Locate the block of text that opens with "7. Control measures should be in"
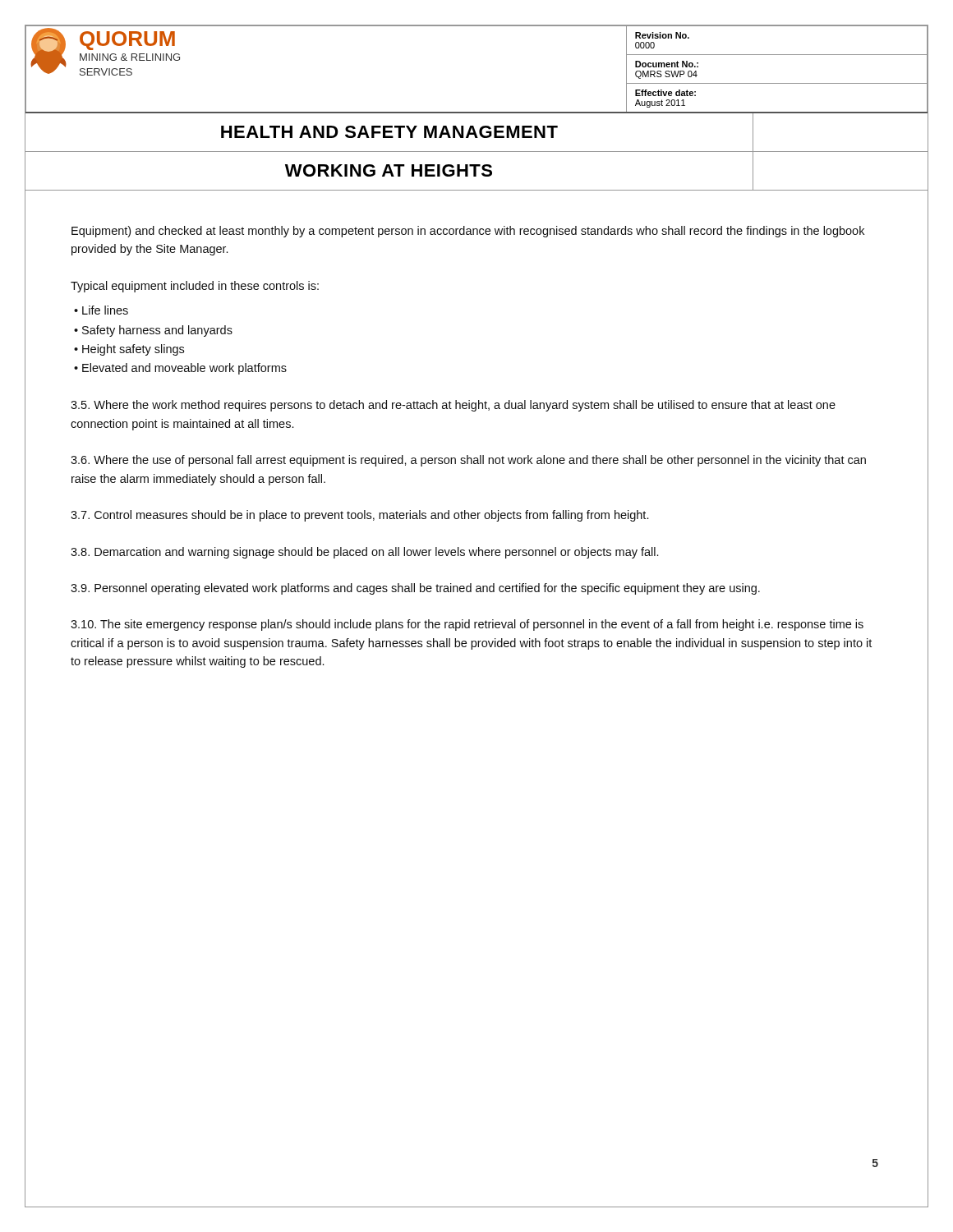 coord(360,515)
